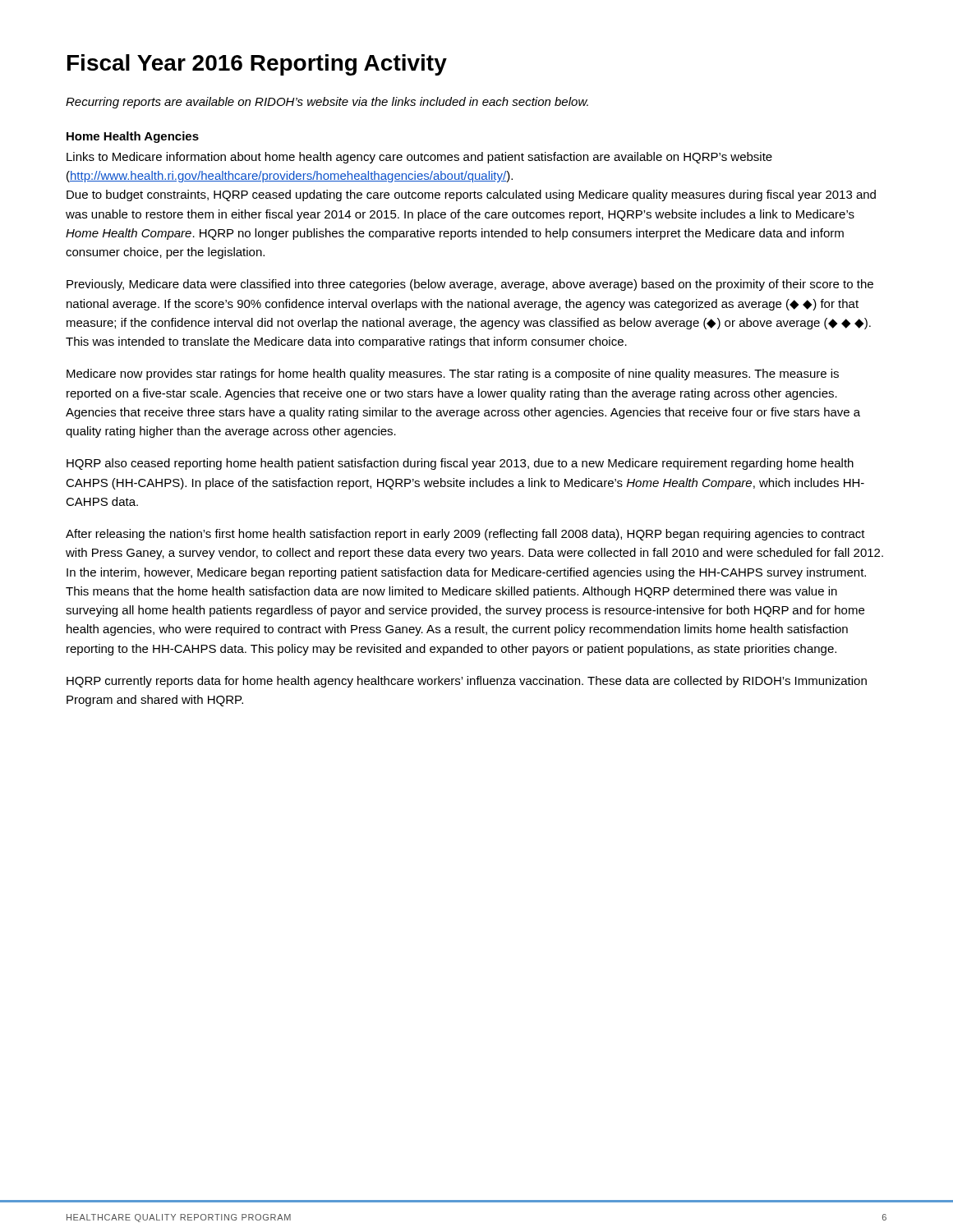953x1232 pixels.
Task: Point to the passage starting "Recurring reports are available"
Action: tap(328, 101)
